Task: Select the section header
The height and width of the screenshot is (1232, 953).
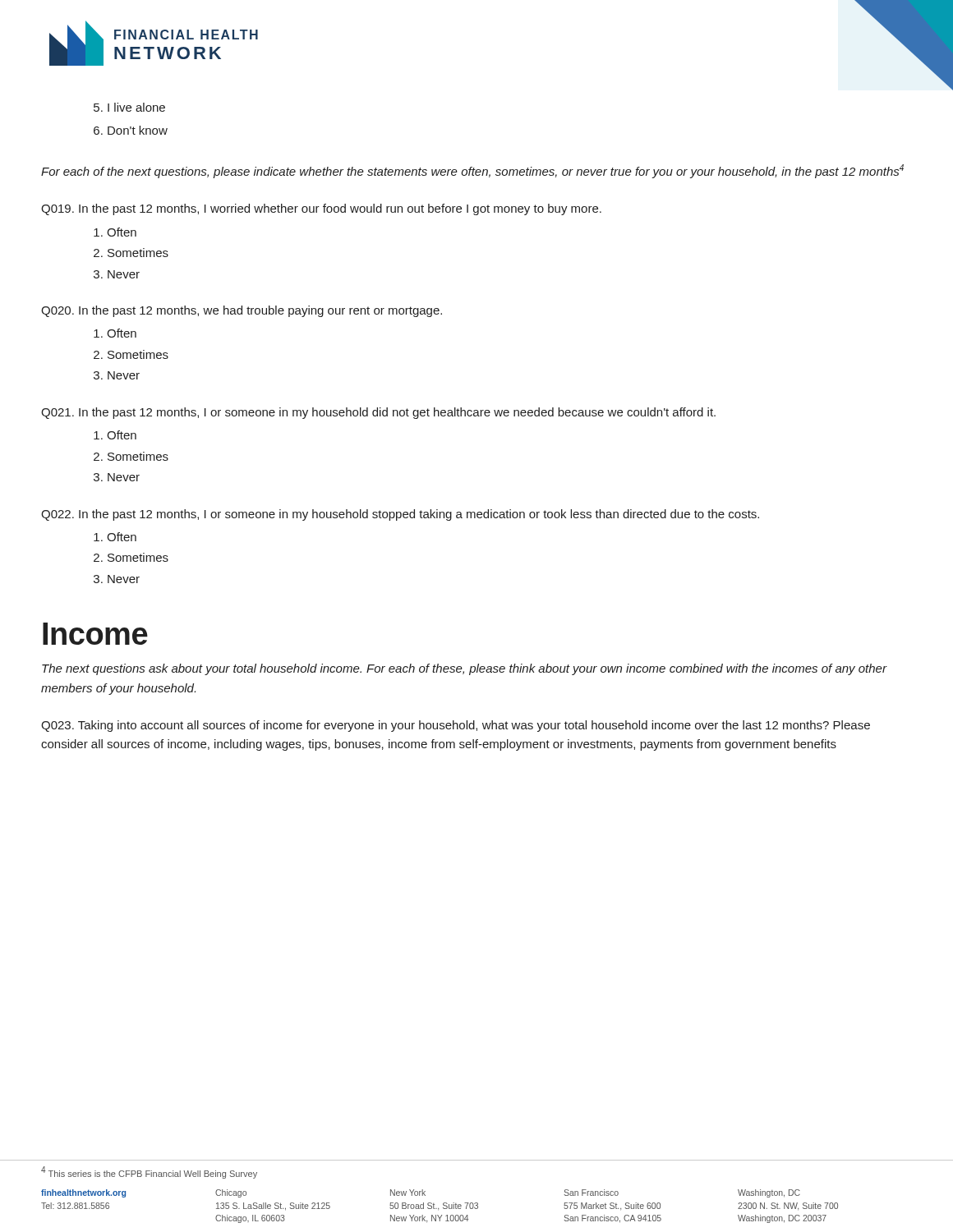Action: click(94, 634)
